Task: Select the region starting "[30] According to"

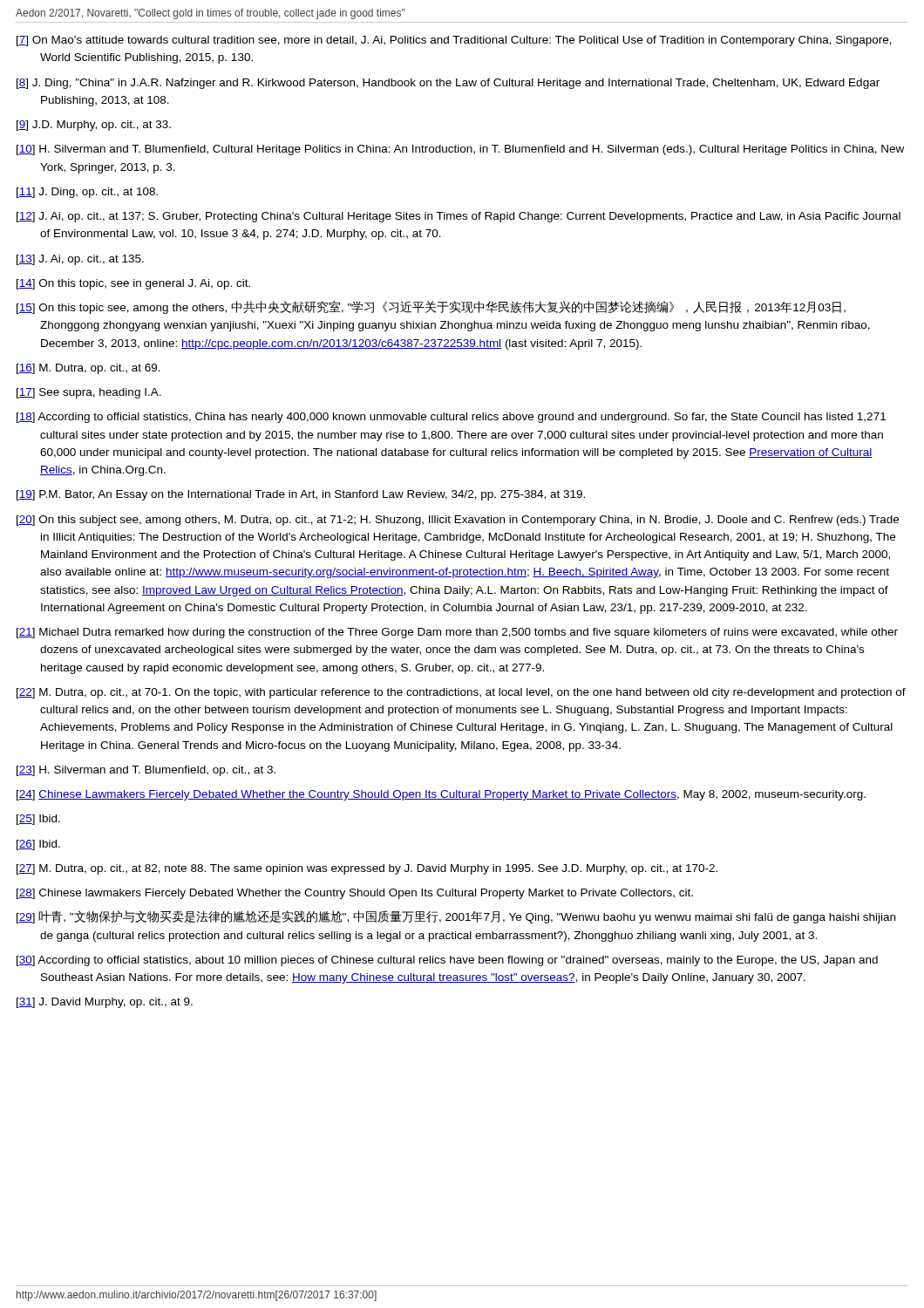Action: (x=459, y=968)
